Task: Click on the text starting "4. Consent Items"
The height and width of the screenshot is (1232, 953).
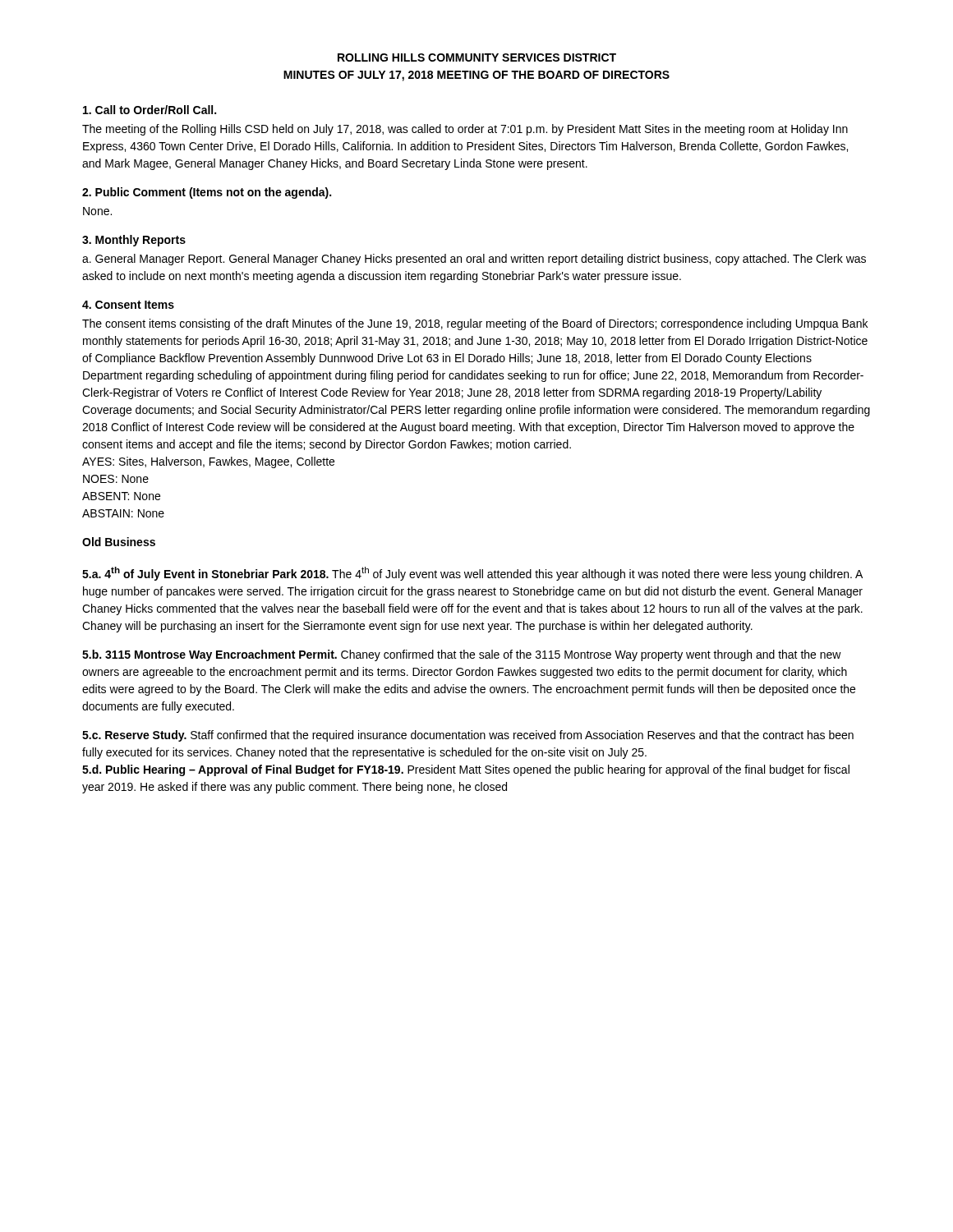Action: (476, 409)
